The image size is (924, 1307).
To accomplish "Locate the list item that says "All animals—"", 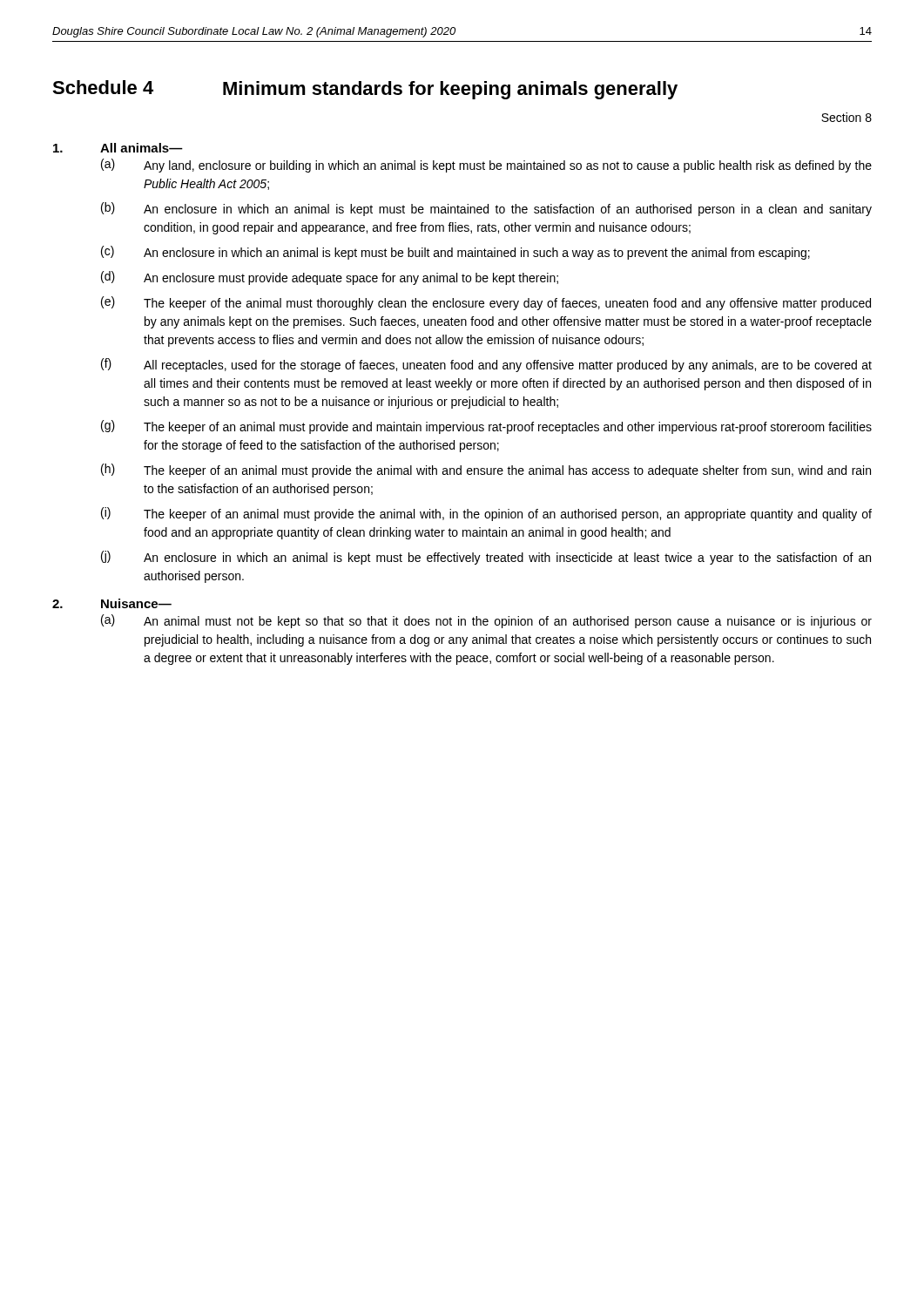I will tap(117, 147).
